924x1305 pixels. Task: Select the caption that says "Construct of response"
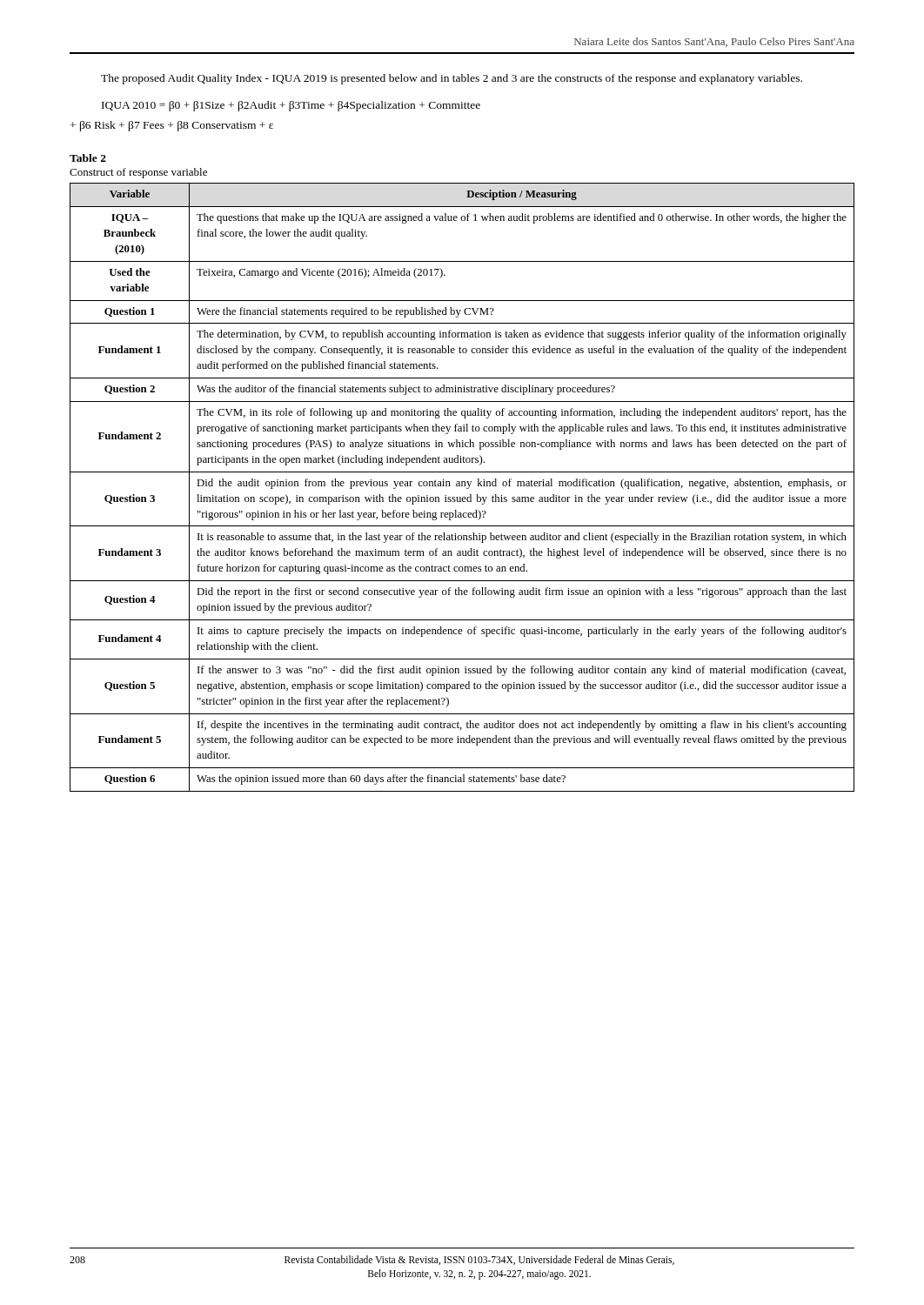tap(139, 172)
